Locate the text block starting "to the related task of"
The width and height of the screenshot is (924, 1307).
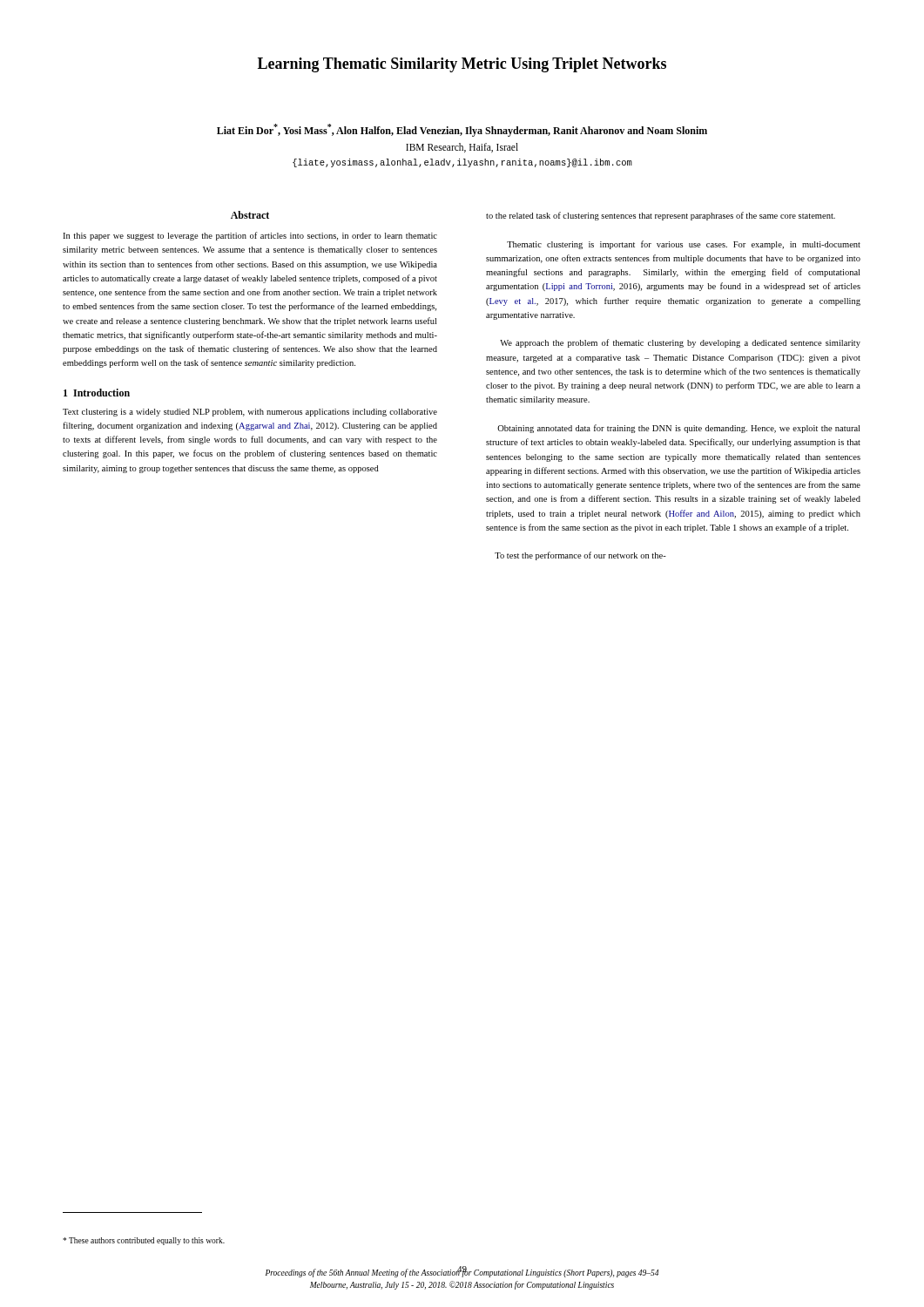[673, 386]
